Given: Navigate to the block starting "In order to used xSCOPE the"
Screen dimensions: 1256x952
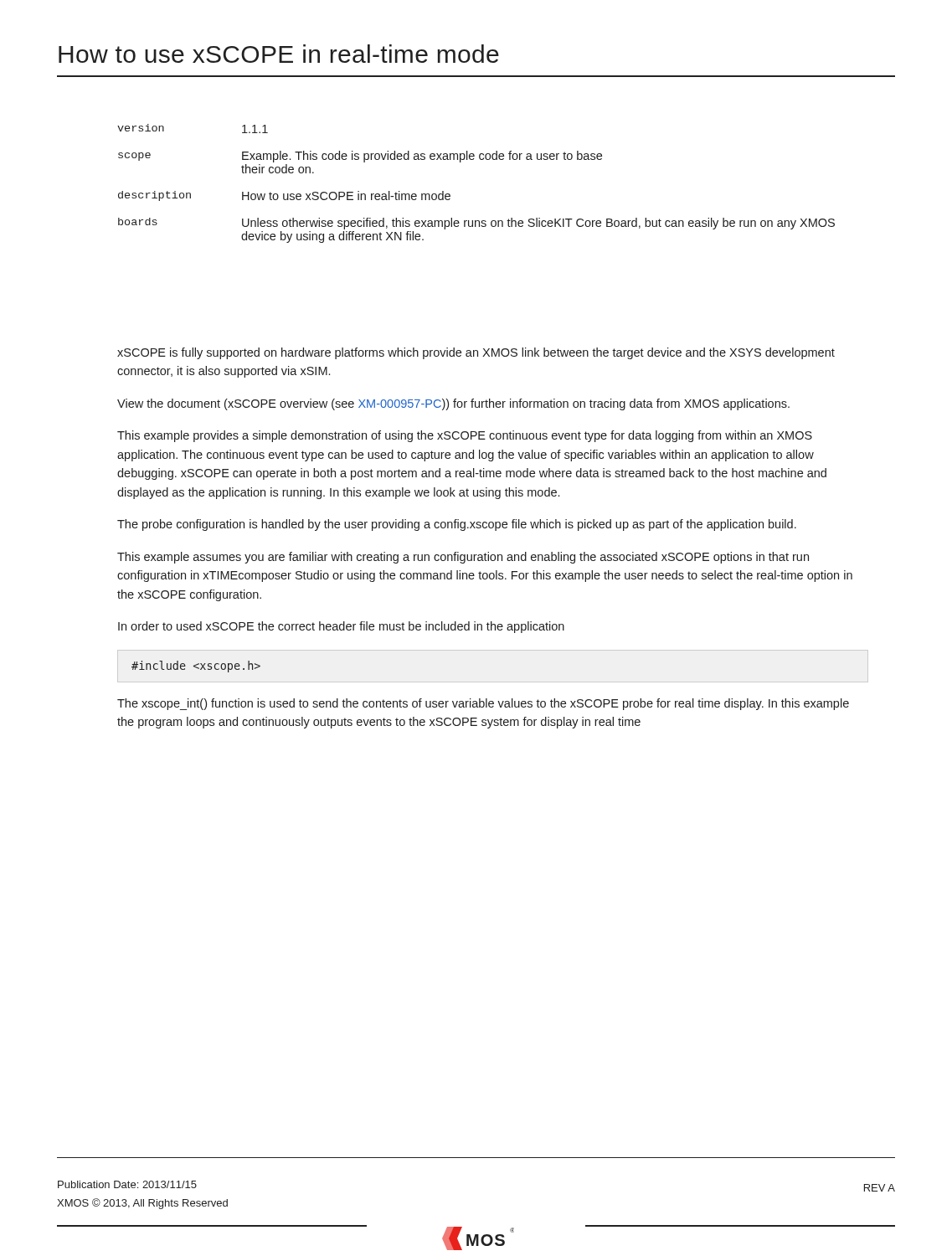Looking at the screenshot, I should coord(493,627).
